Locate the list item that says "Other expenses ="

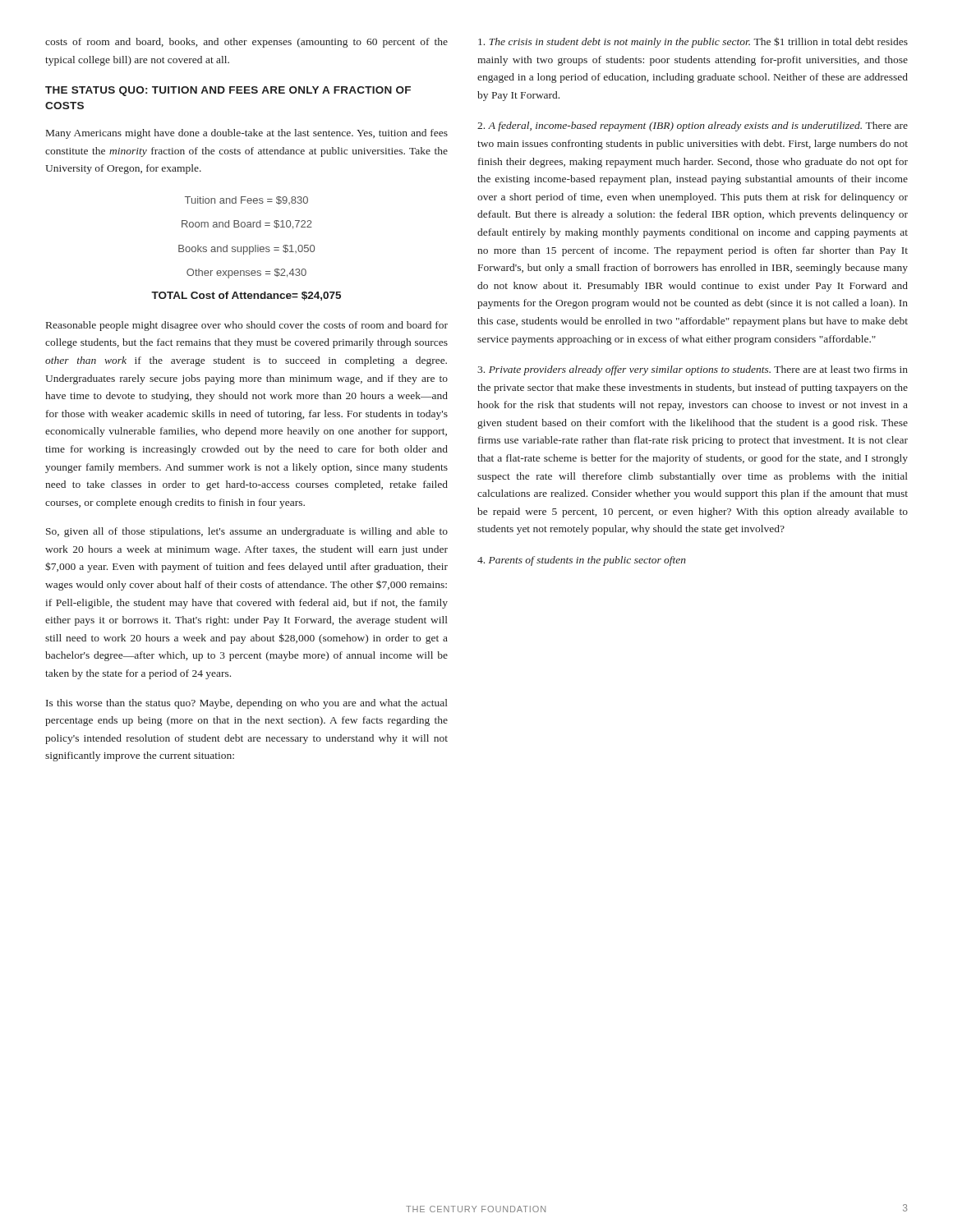(246, 273)
